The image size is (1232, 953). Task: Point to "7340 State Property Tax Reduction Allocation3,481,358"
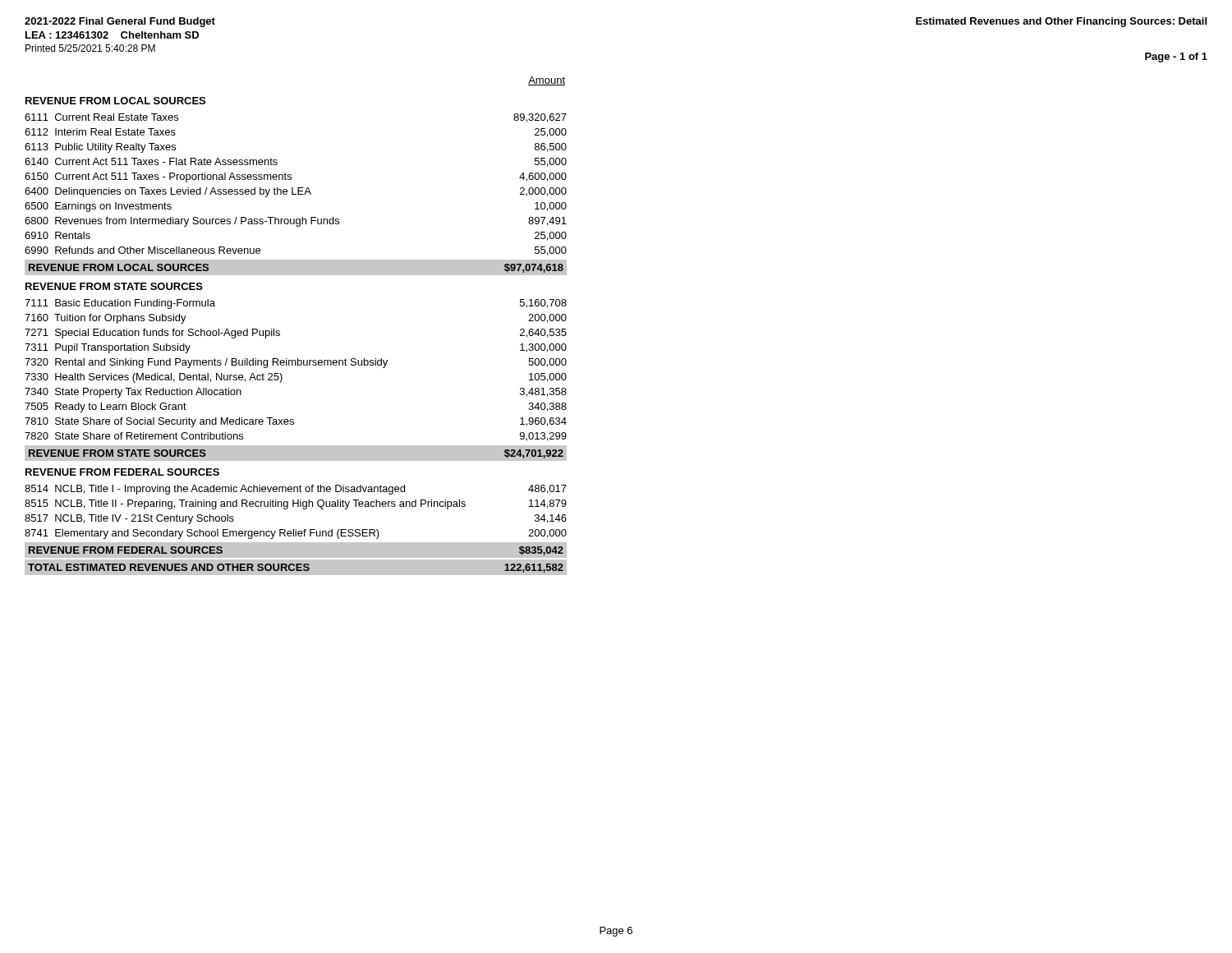coord(133,392)
